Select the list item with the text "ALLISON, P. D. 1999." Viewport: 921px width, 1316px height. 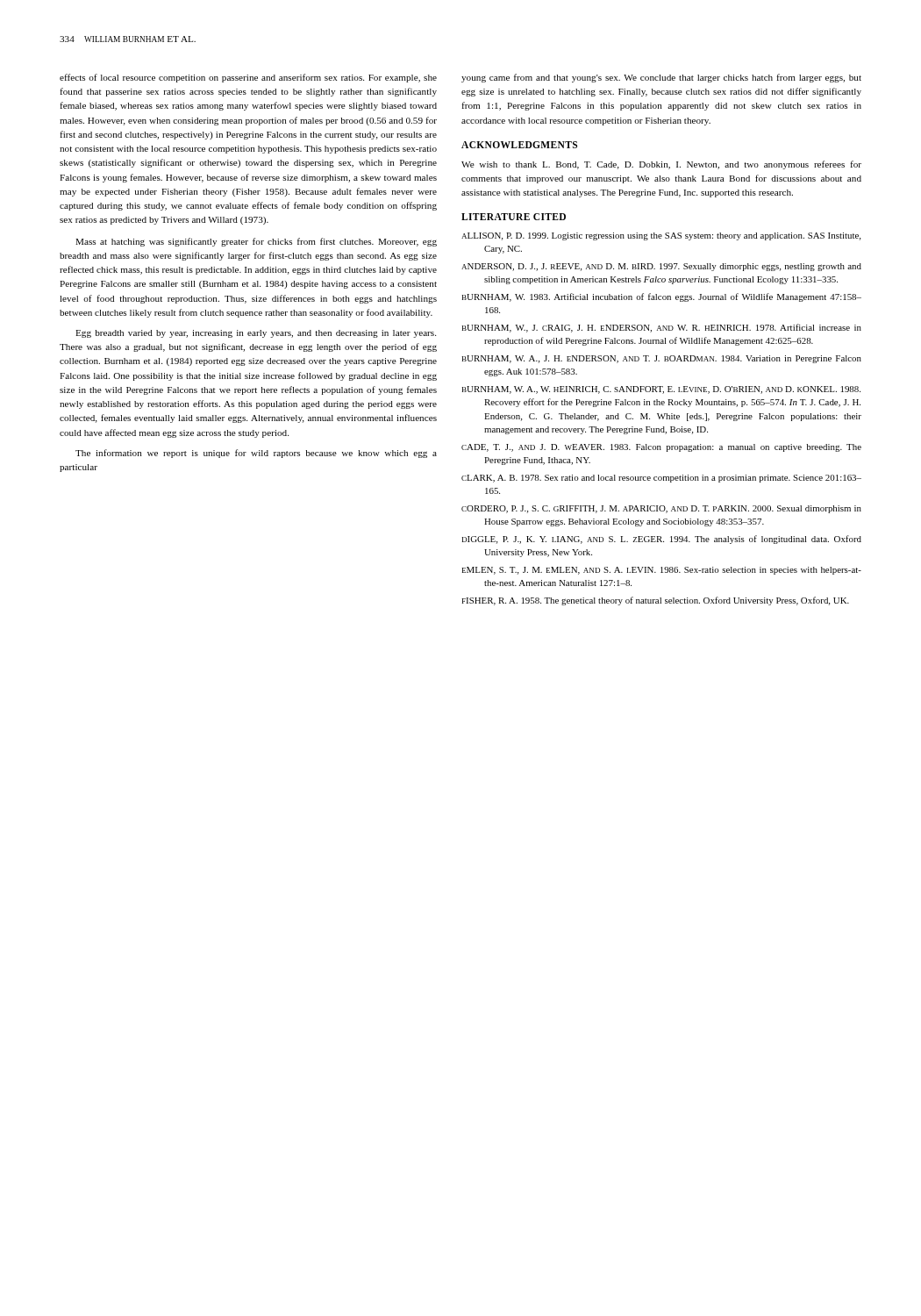[x=661, y=242]
